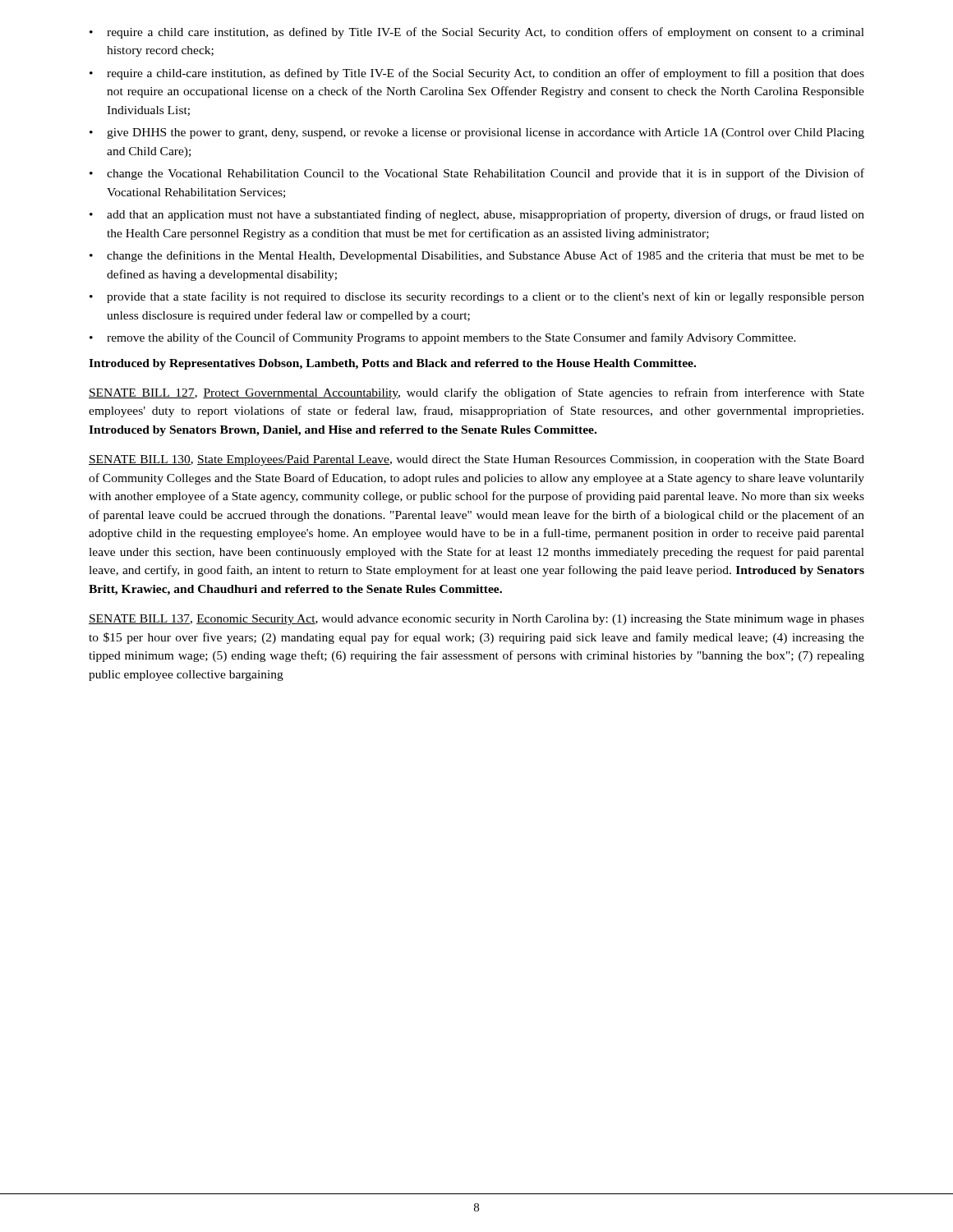Navigate to the element starting "• give DHHS the"
The image size is (953, 1232).
pyautogui.click(x=476, y=142)
